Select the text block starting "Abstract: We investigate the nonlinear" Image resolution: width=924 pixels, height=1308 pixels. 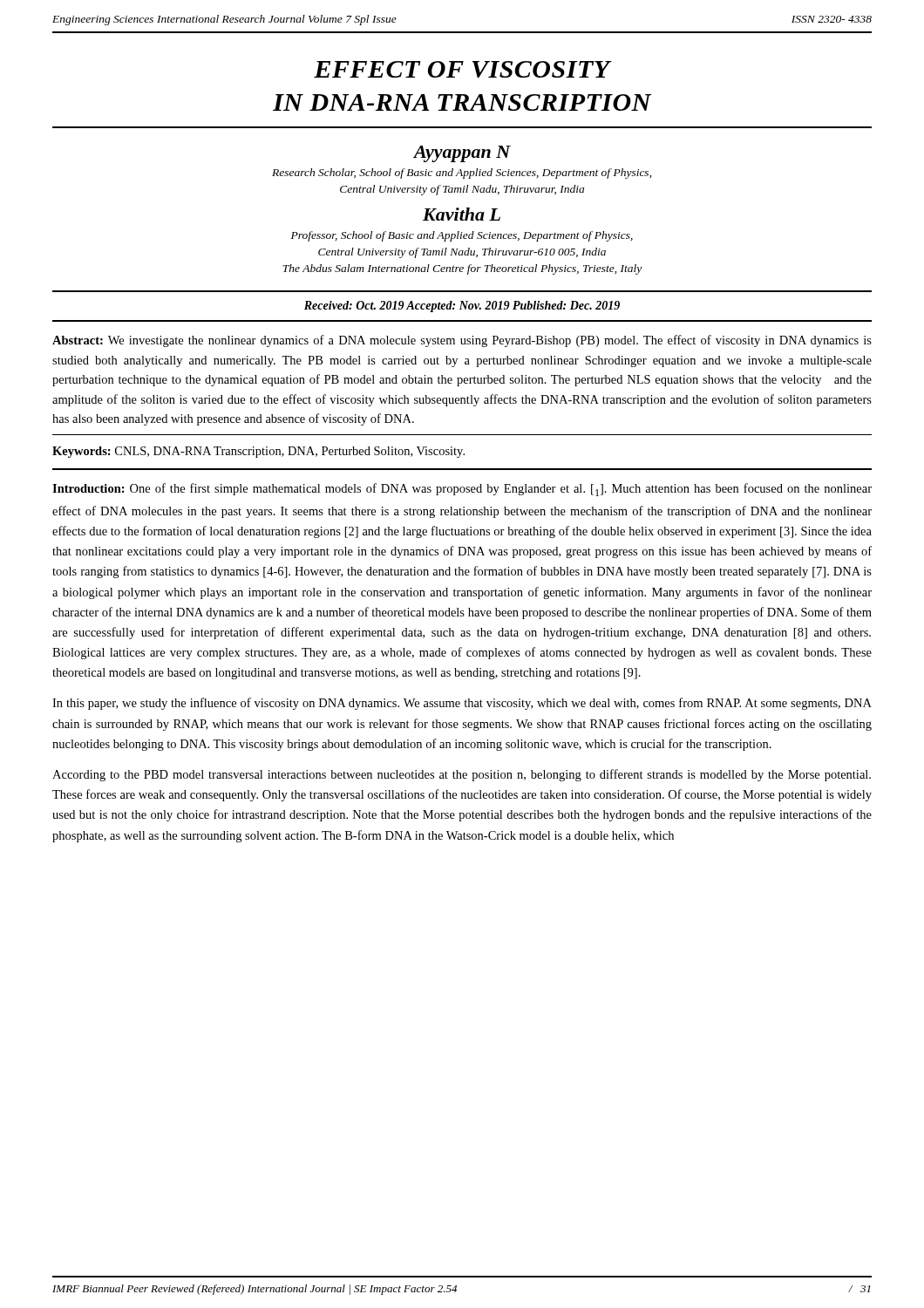point(462,380)
